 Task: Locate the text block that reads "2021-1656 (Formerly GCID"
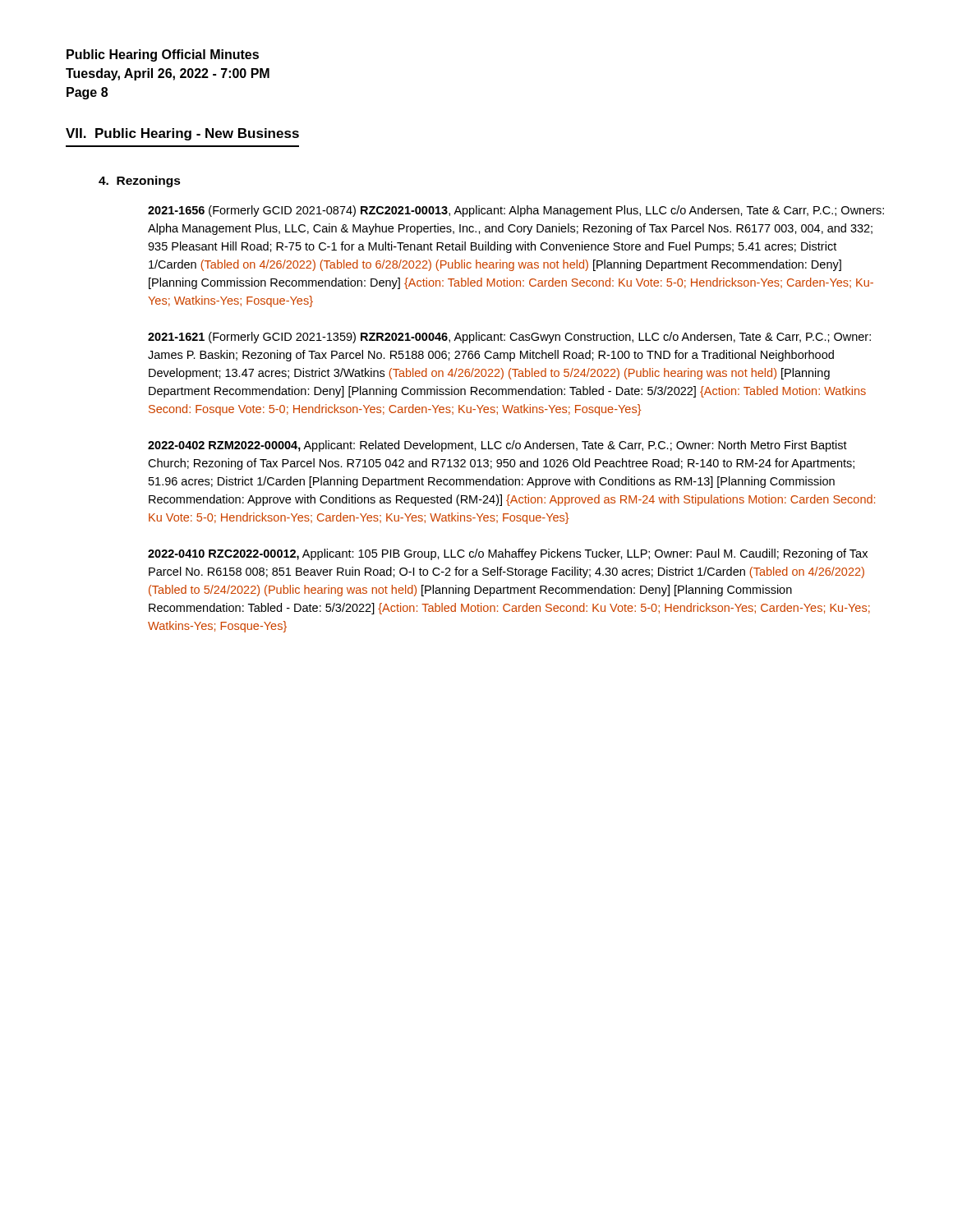(x=517, y=255)
